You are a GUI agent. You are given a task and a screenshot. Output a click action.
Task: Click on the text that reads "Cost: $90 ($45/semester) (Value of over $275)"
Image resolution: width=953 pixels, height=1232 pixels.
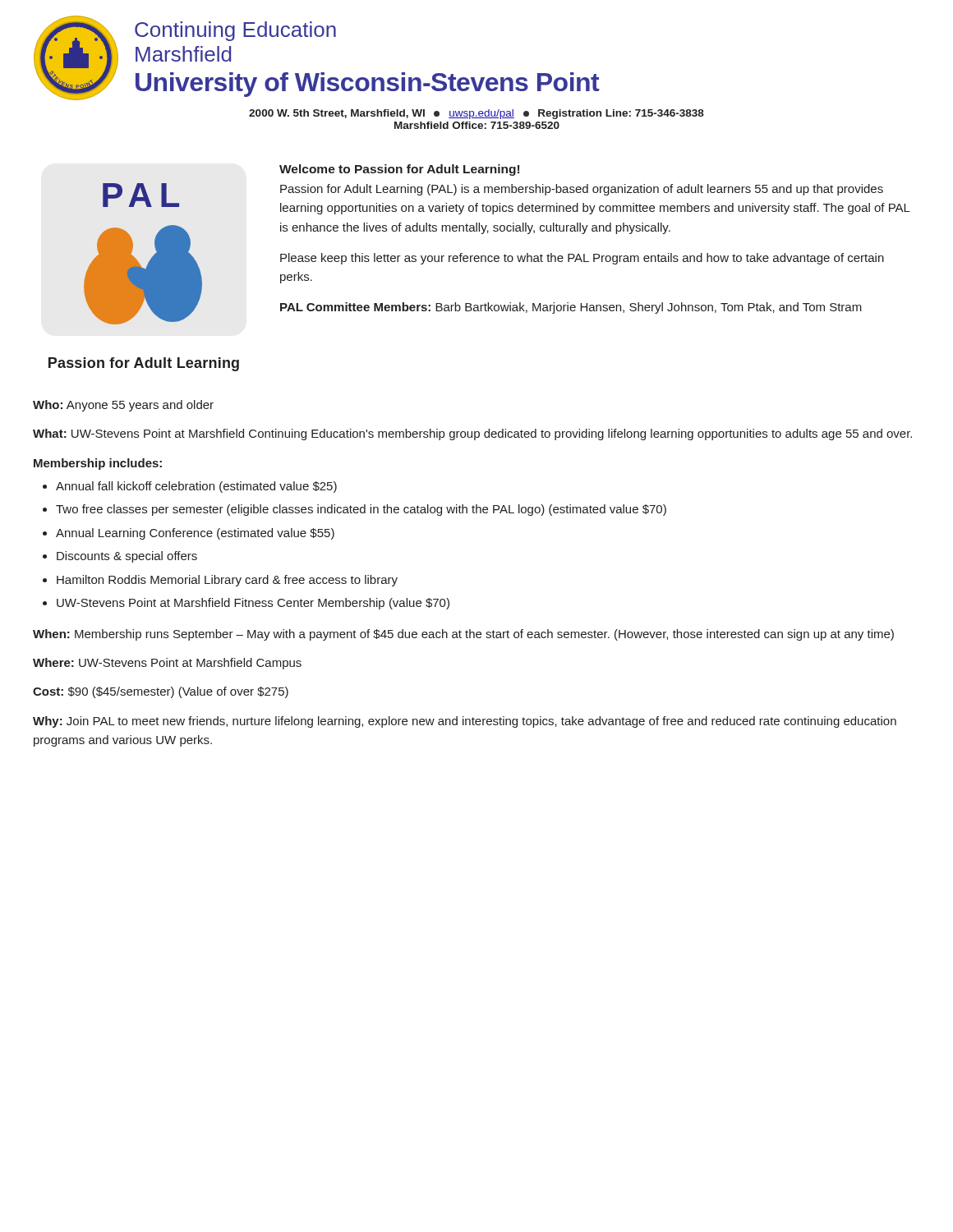point(161,691)
